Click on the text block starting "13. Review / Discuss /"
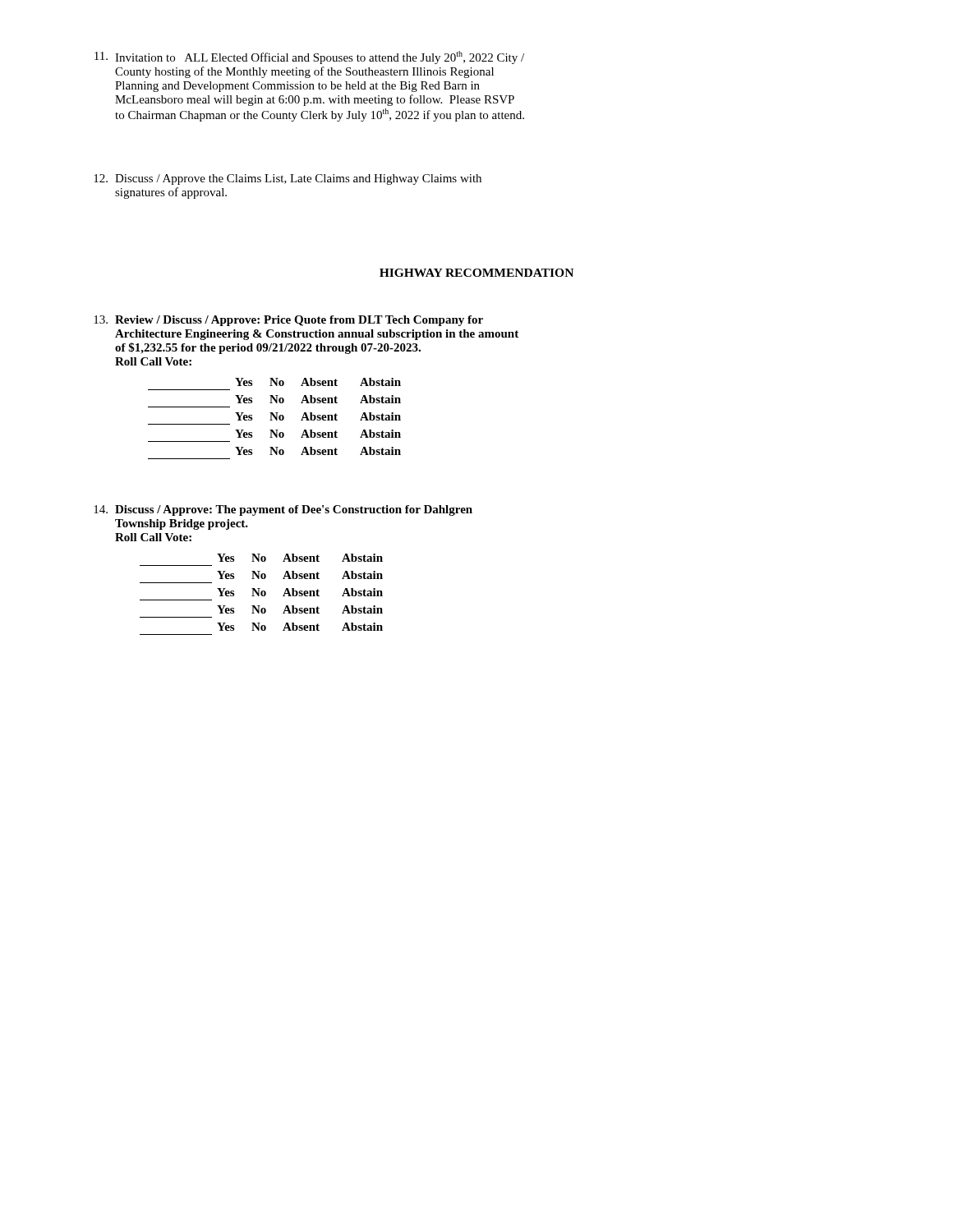Image resolution: width=953 pixels, height=1232 pixels. tap(288, 321)
